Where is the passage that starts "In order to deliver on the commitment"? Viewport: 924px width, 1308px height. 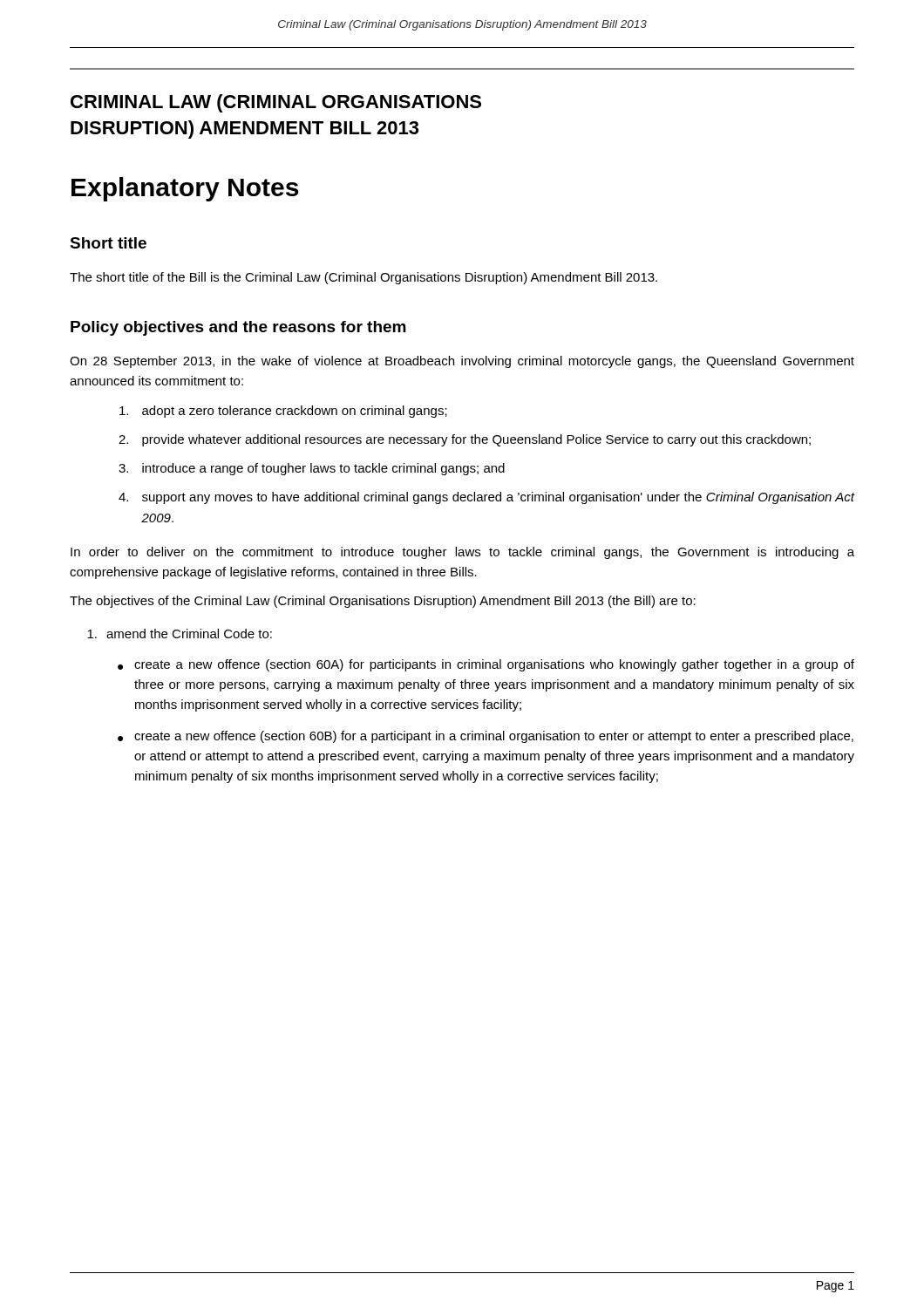[x=462, y=561]
